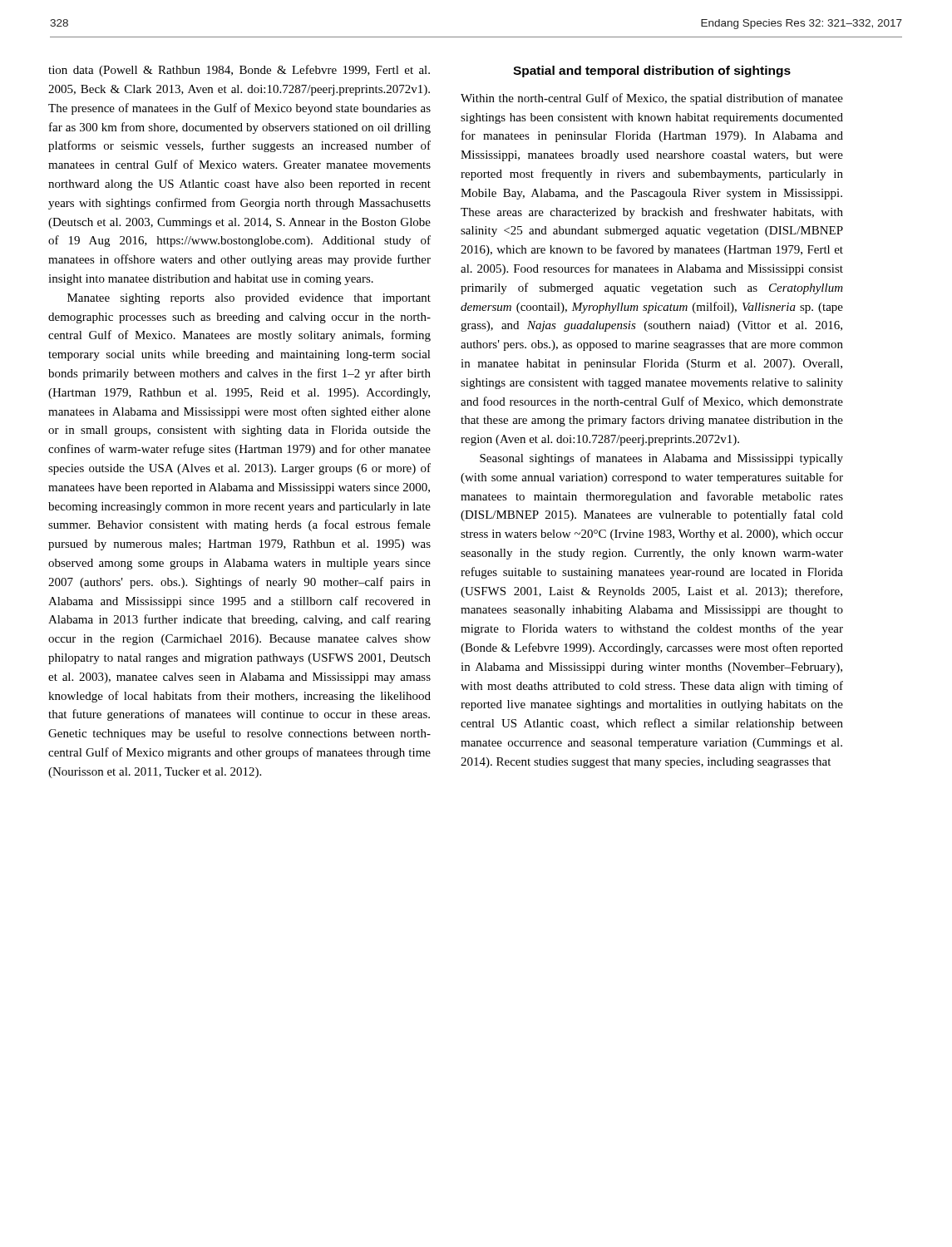Select the block starting "Manatee sighting reports also provided"
952x1247 pixels.
[x=239, y=535]
